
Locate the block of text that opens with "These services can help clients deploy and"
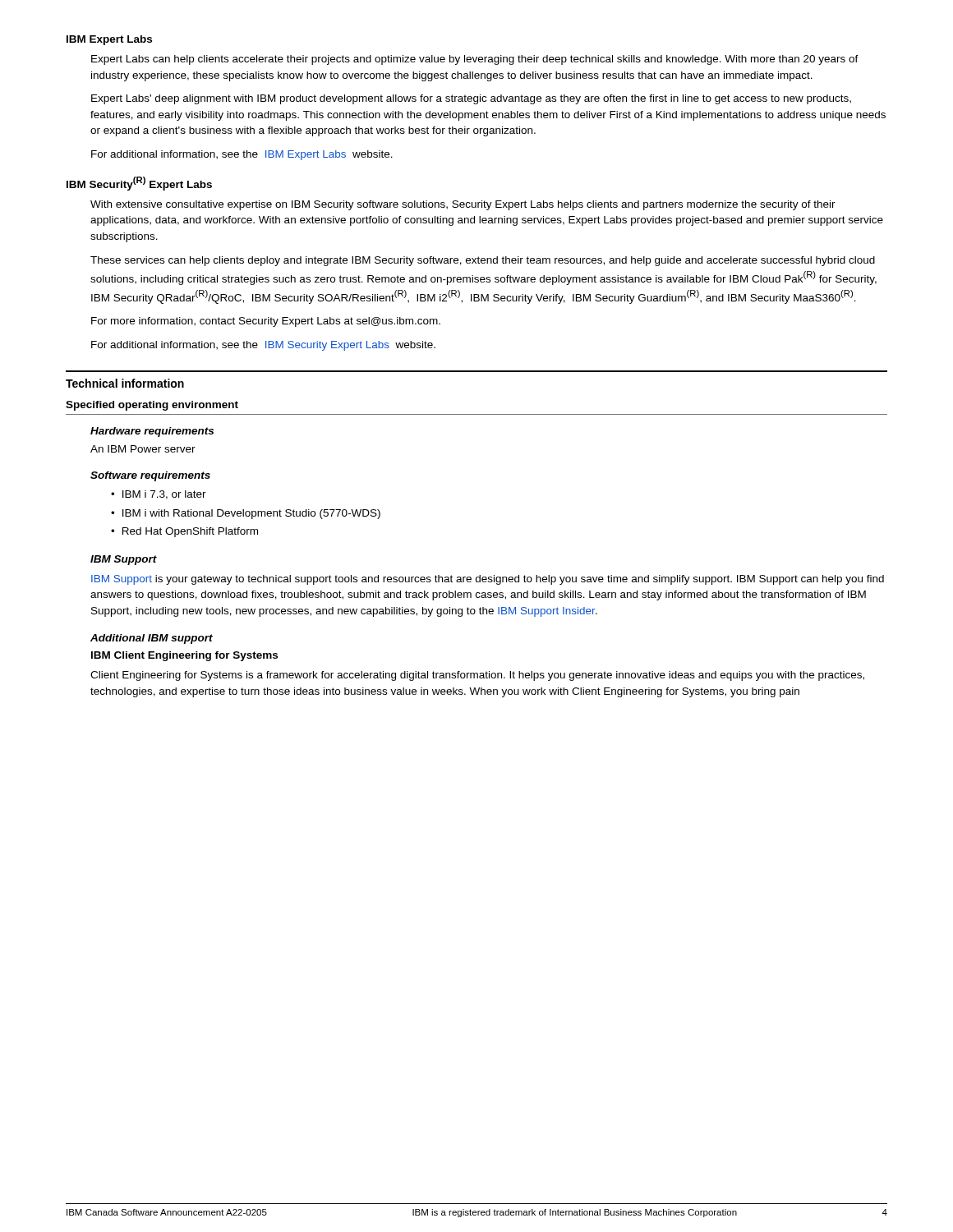[485, 279]
